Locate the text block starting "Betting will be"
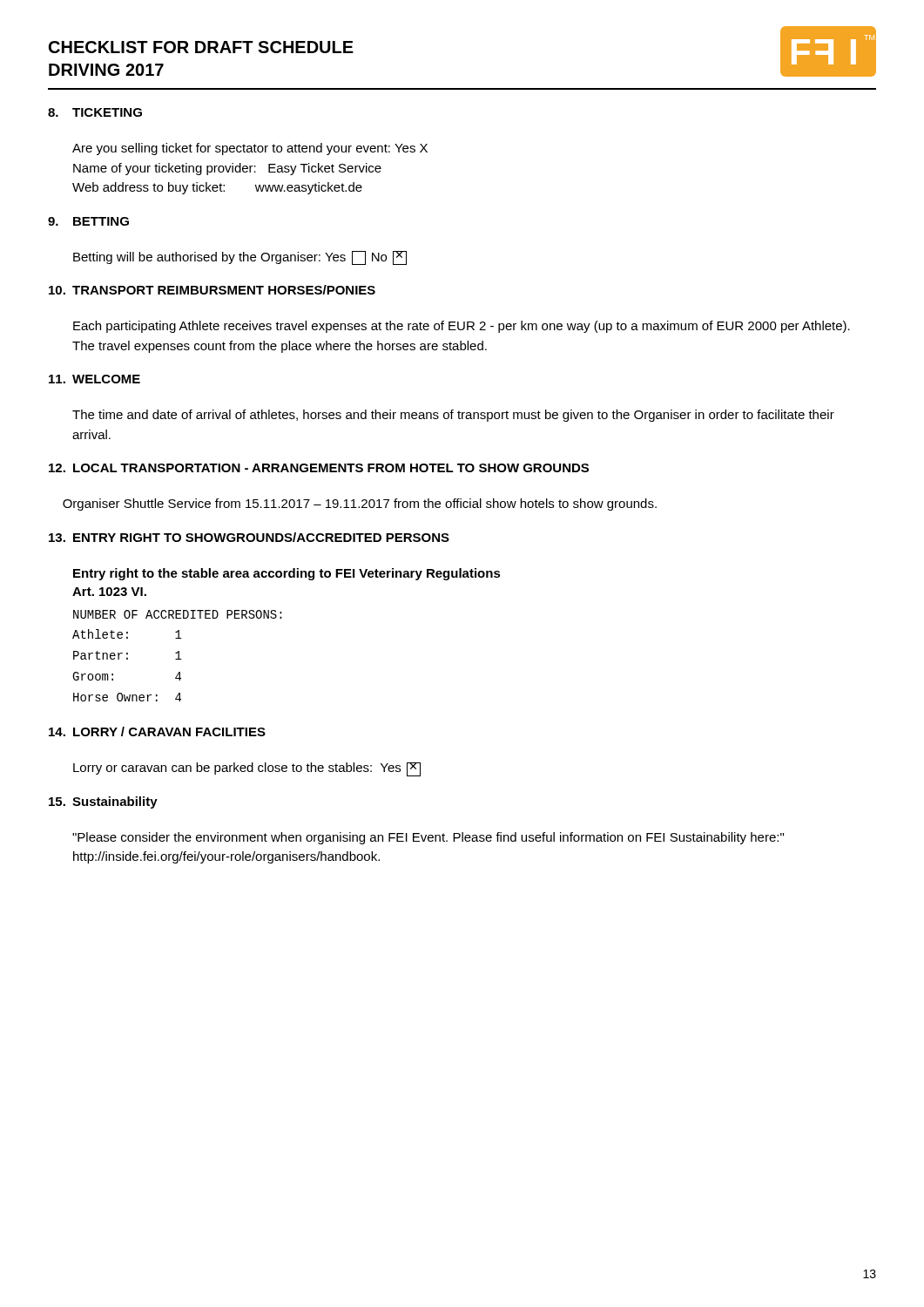The width and height of the screenshot is (924, 1307). 240,257
